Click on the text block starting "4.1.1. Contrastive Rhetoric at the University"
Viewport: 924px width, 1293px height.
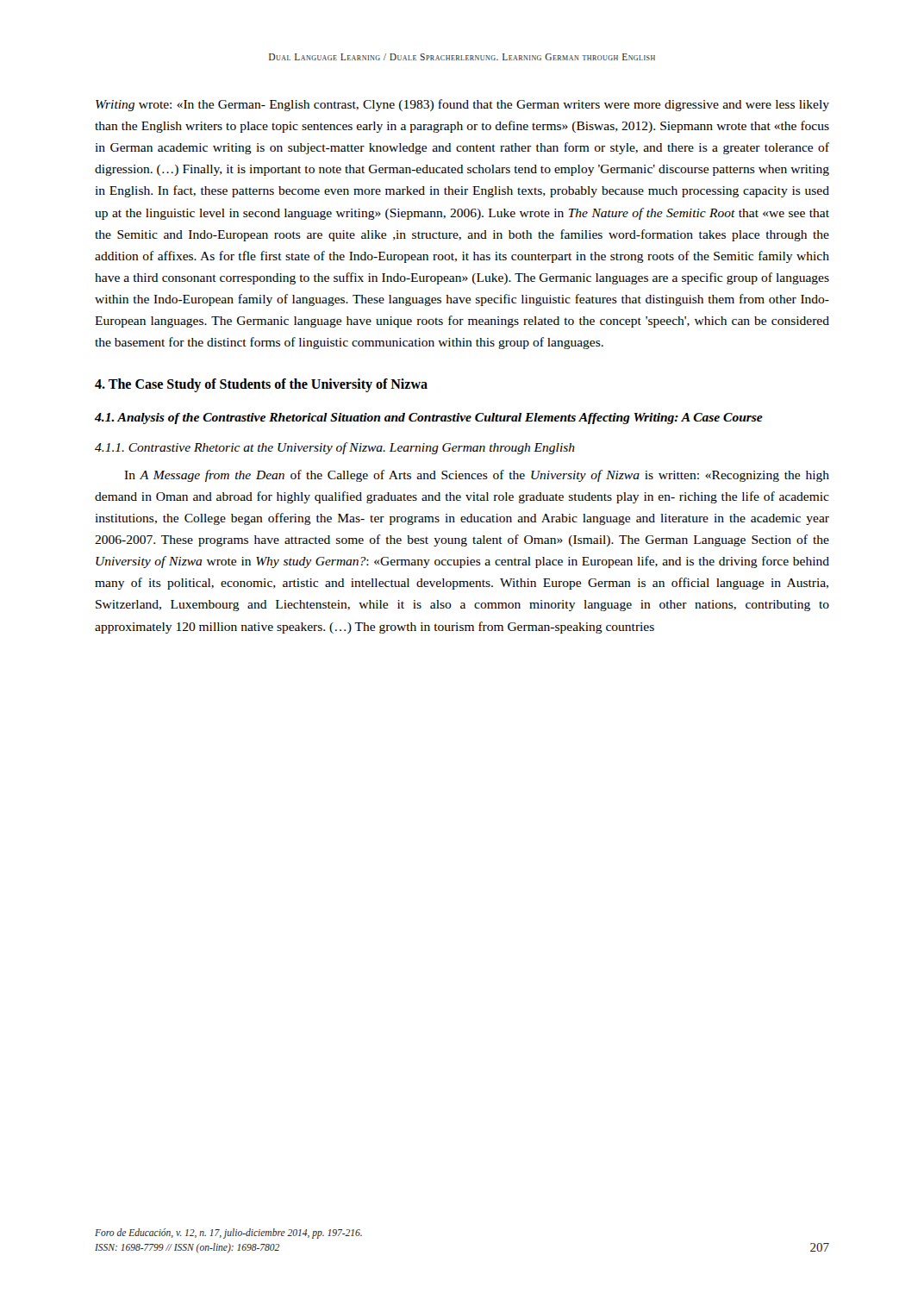pyautogui.click(x=335, y=447)
